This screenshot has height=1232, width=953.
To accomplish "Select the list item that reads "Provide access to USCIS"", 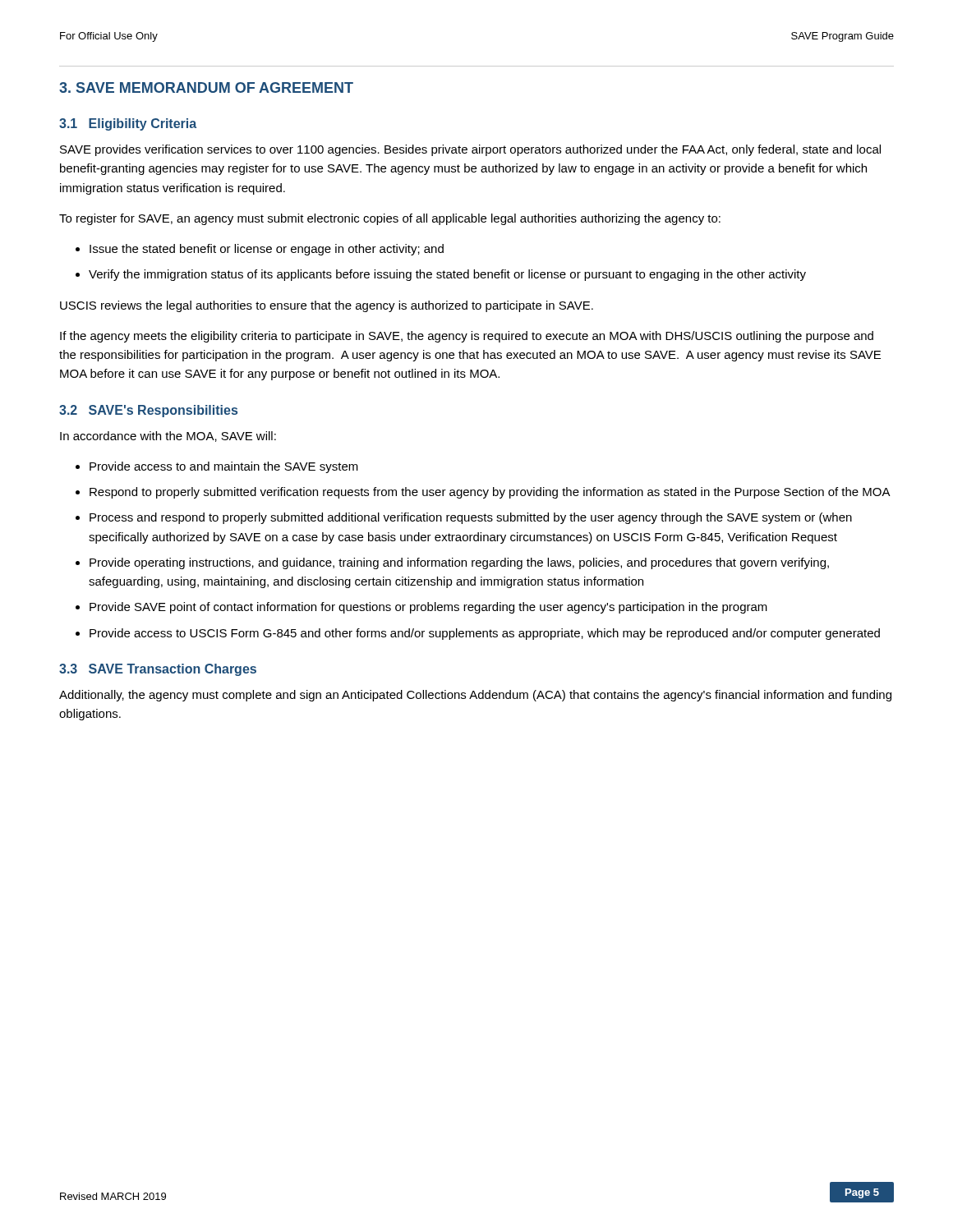I will (485, 632).
